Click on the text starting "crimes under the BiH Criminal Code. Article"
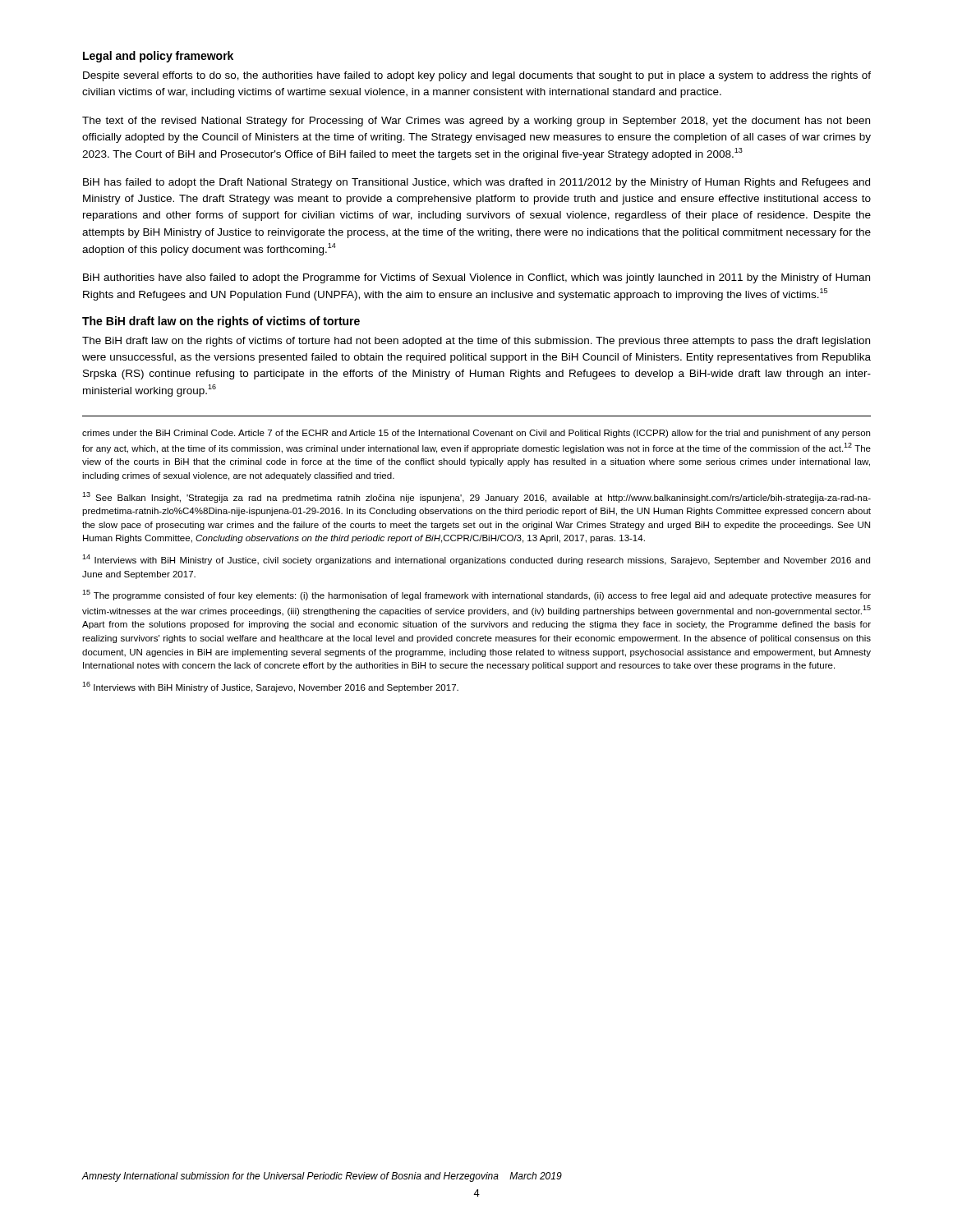 click(476, 454)
